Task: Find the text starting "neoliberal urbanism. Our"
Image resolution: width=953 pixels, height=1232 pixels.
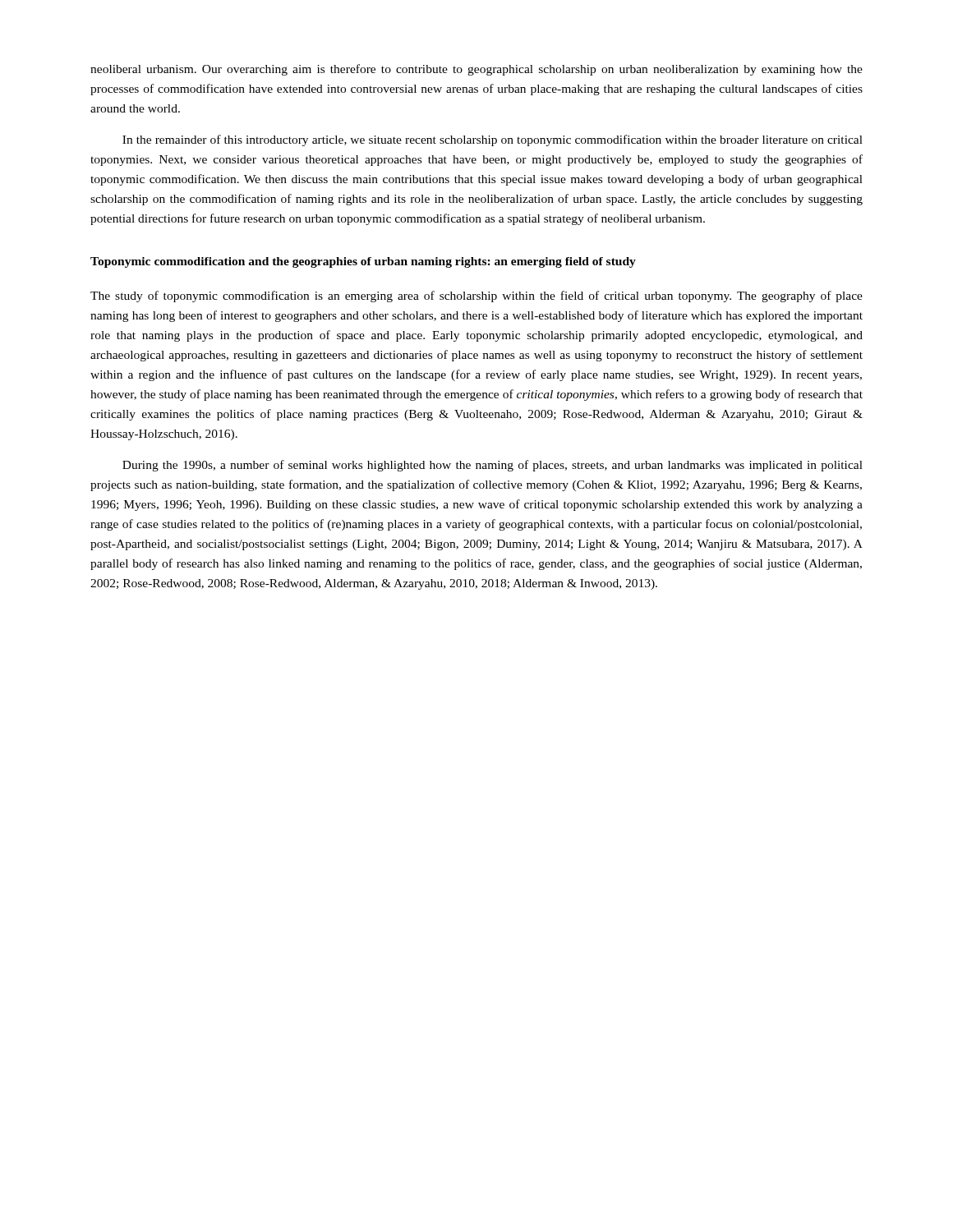Action: click(x=476, y=89)
